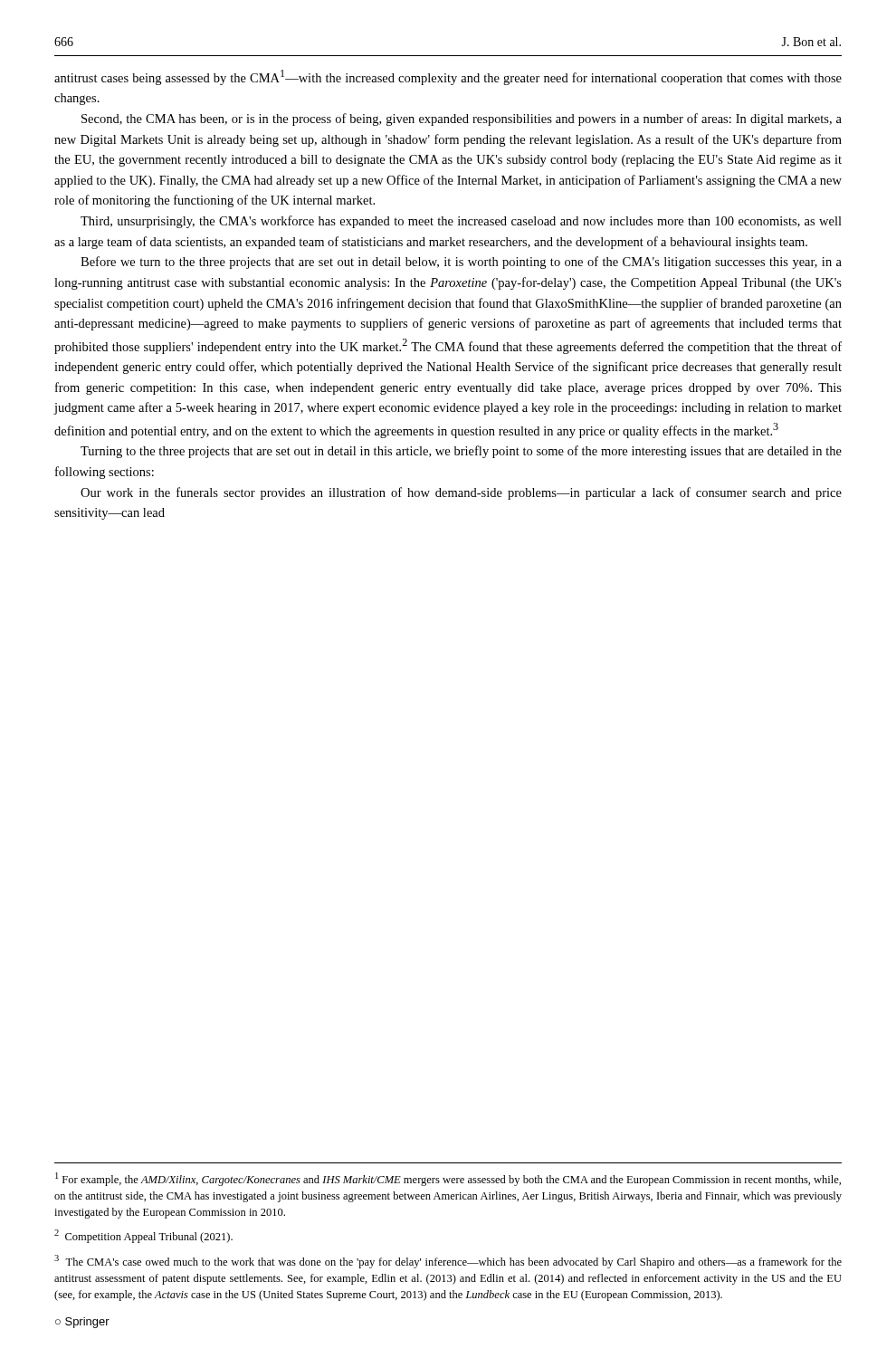
Task: Point to the text block starting "3 The CMA's case owed much to"
Action: point(448,1277)
